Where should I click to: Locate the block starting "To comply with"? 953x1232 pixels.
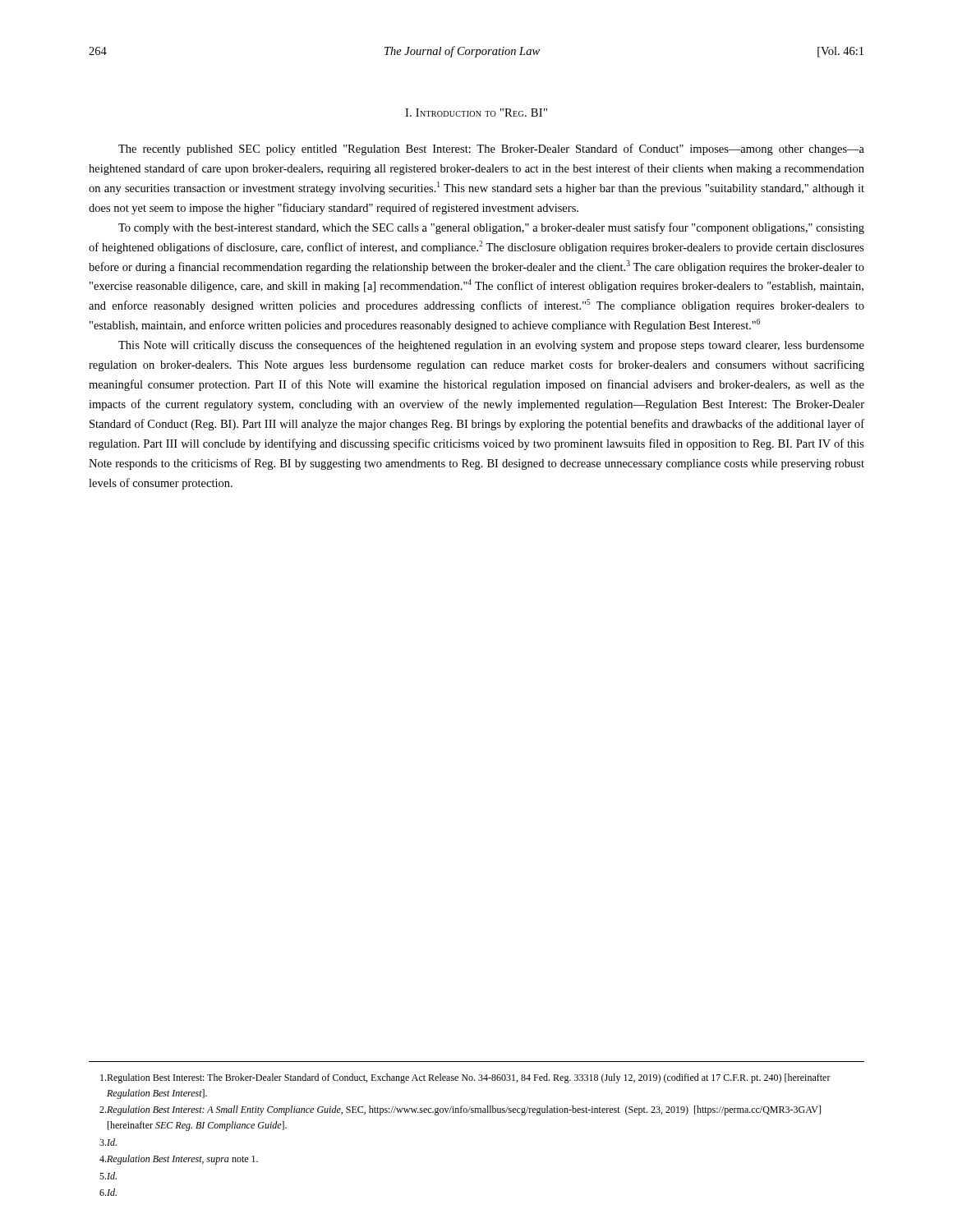(476, 276)
